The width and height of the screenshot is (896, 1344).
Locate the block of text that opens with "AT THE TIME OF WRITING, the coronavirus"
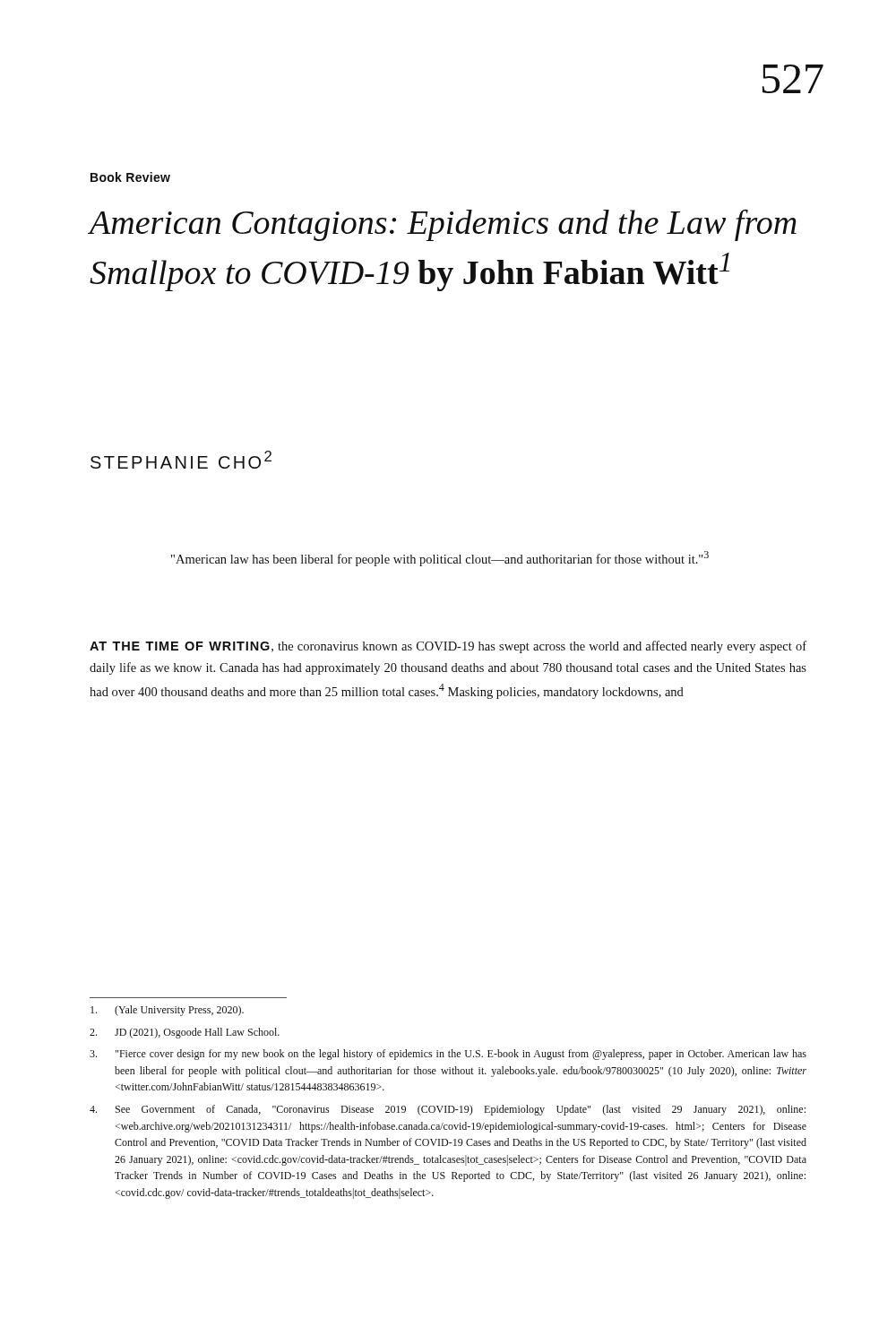[448, 669]
